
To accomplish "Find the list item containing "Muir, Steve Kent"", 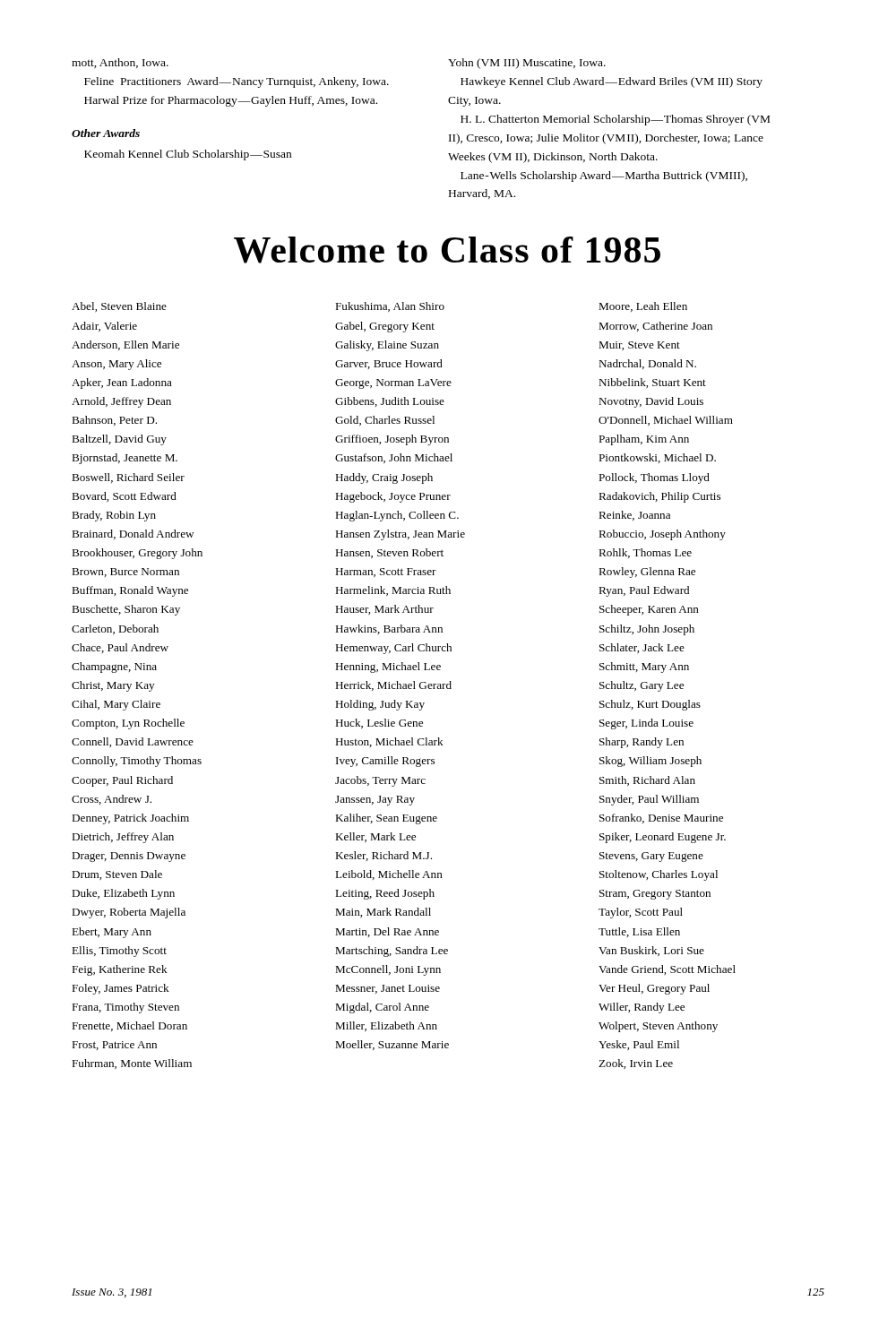I will 639,344.
